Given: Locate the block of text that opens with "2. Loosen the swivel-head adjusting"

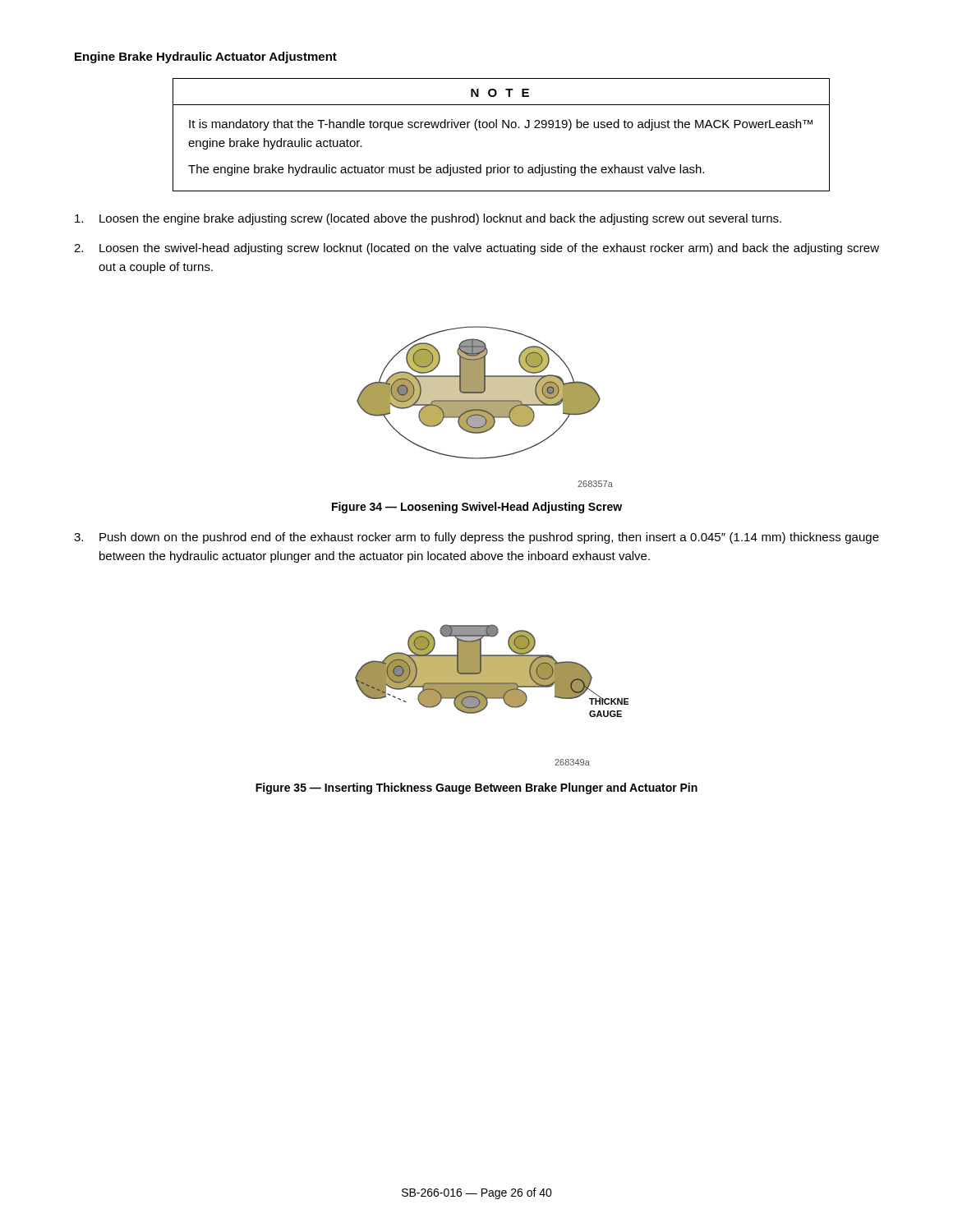Looking at the screenshot, I should (476, 257).
